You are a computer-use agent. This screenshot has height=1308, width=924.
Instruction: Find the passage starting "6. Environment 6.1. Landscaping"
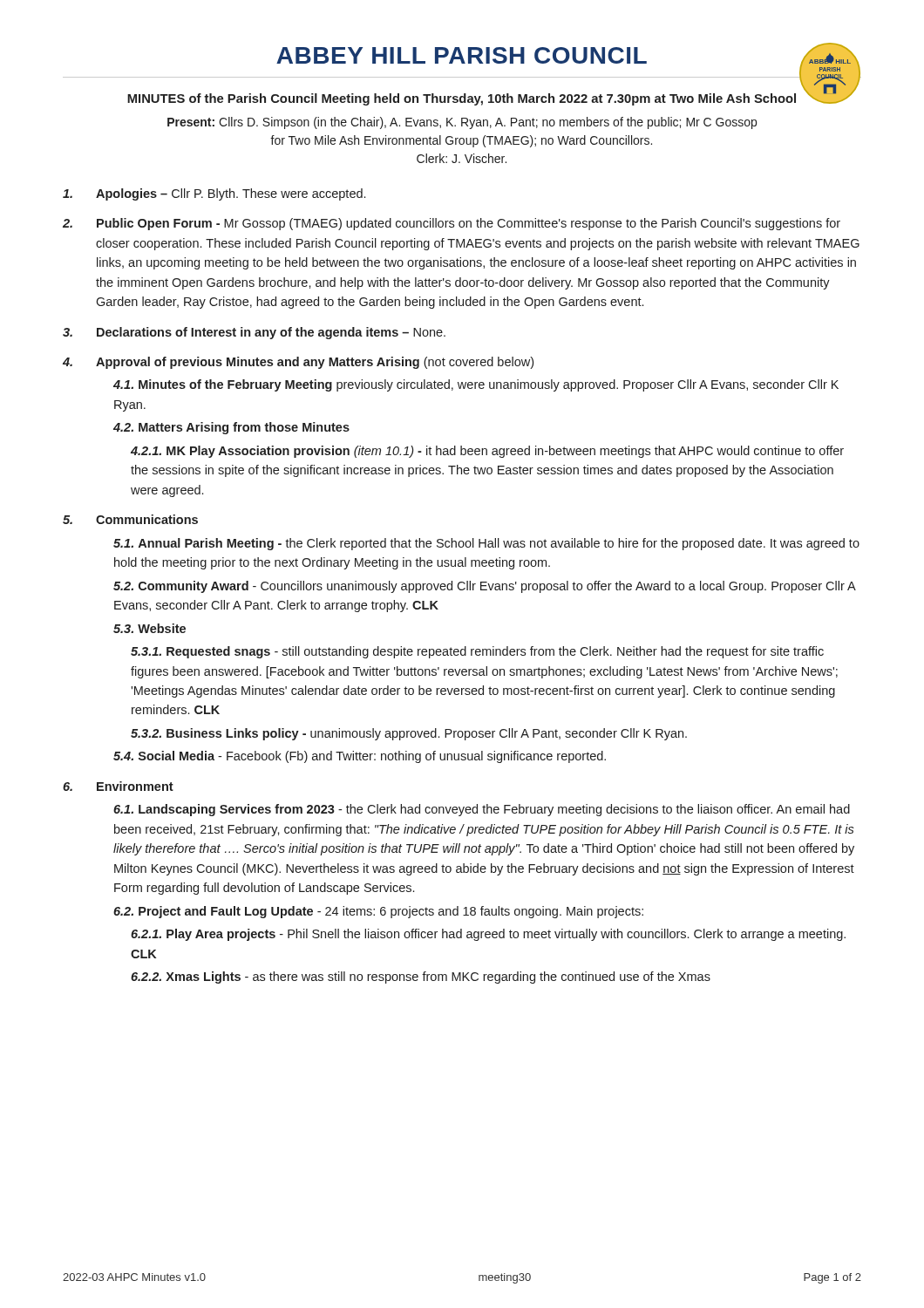[462, 882]
